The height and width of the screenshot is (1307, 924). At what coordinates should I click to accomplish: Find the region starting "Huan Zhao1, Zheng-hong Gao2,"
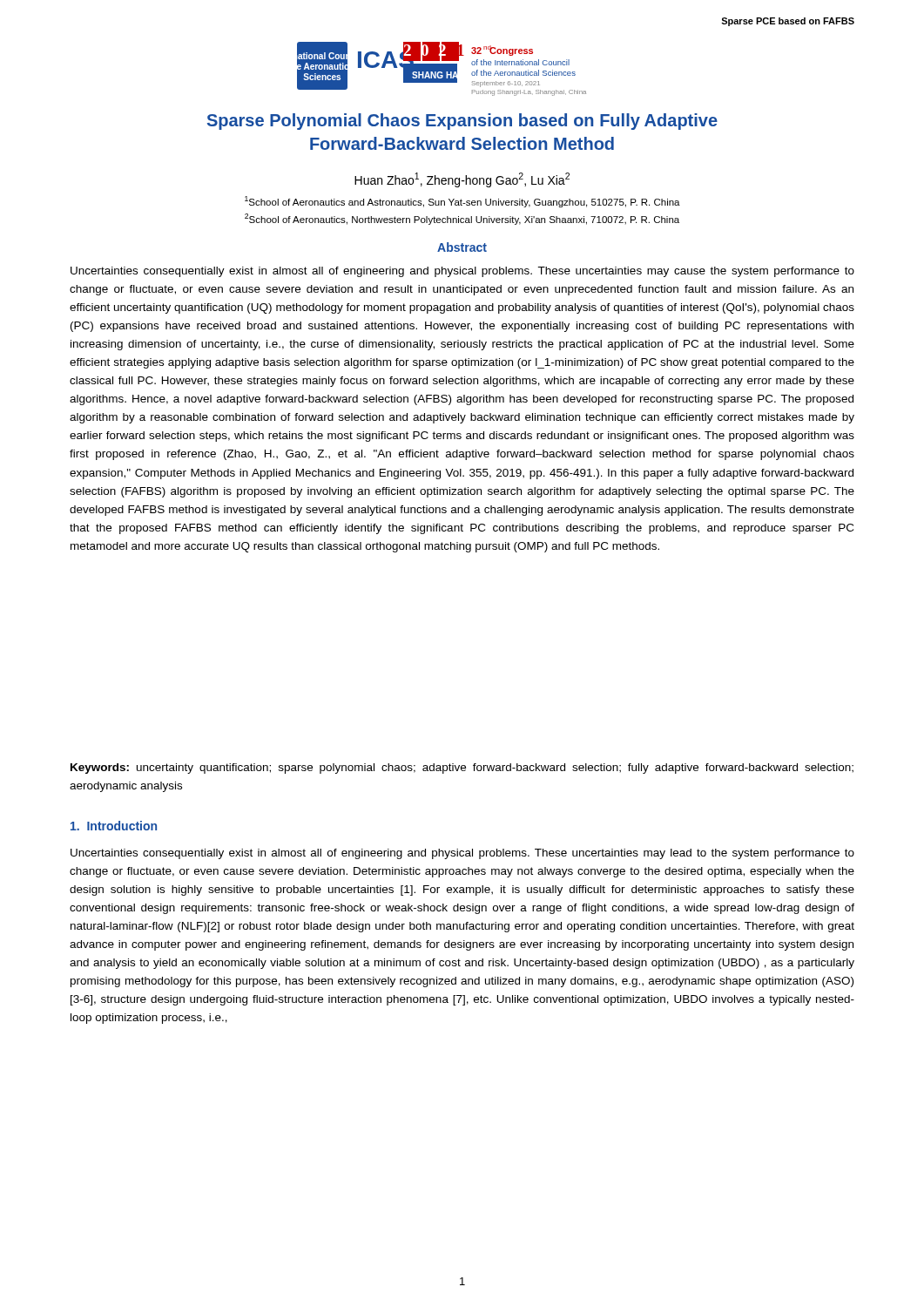[462, 179]
